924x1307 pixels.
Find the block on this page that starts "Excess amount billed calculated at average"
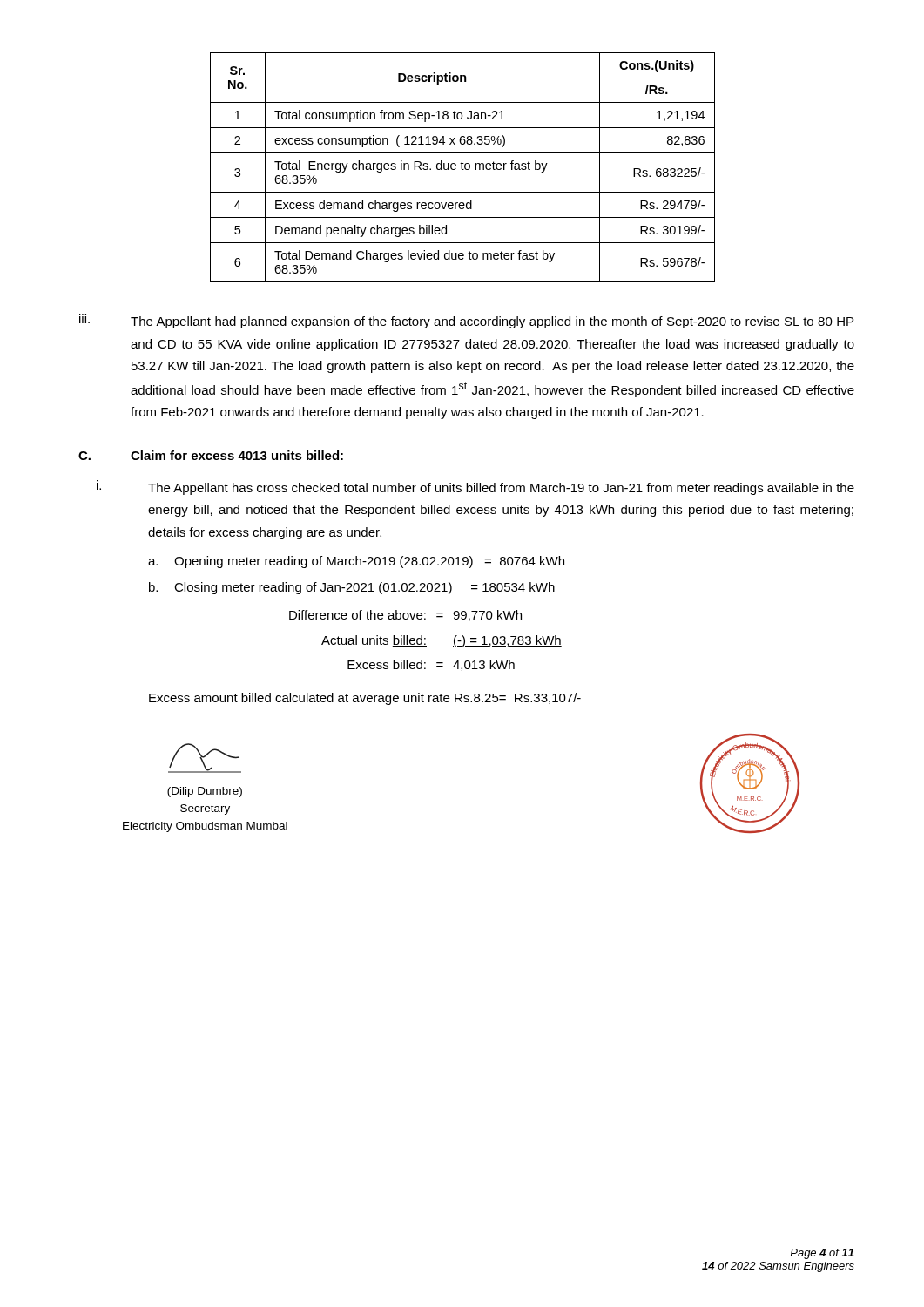click(x=365, y=697)
